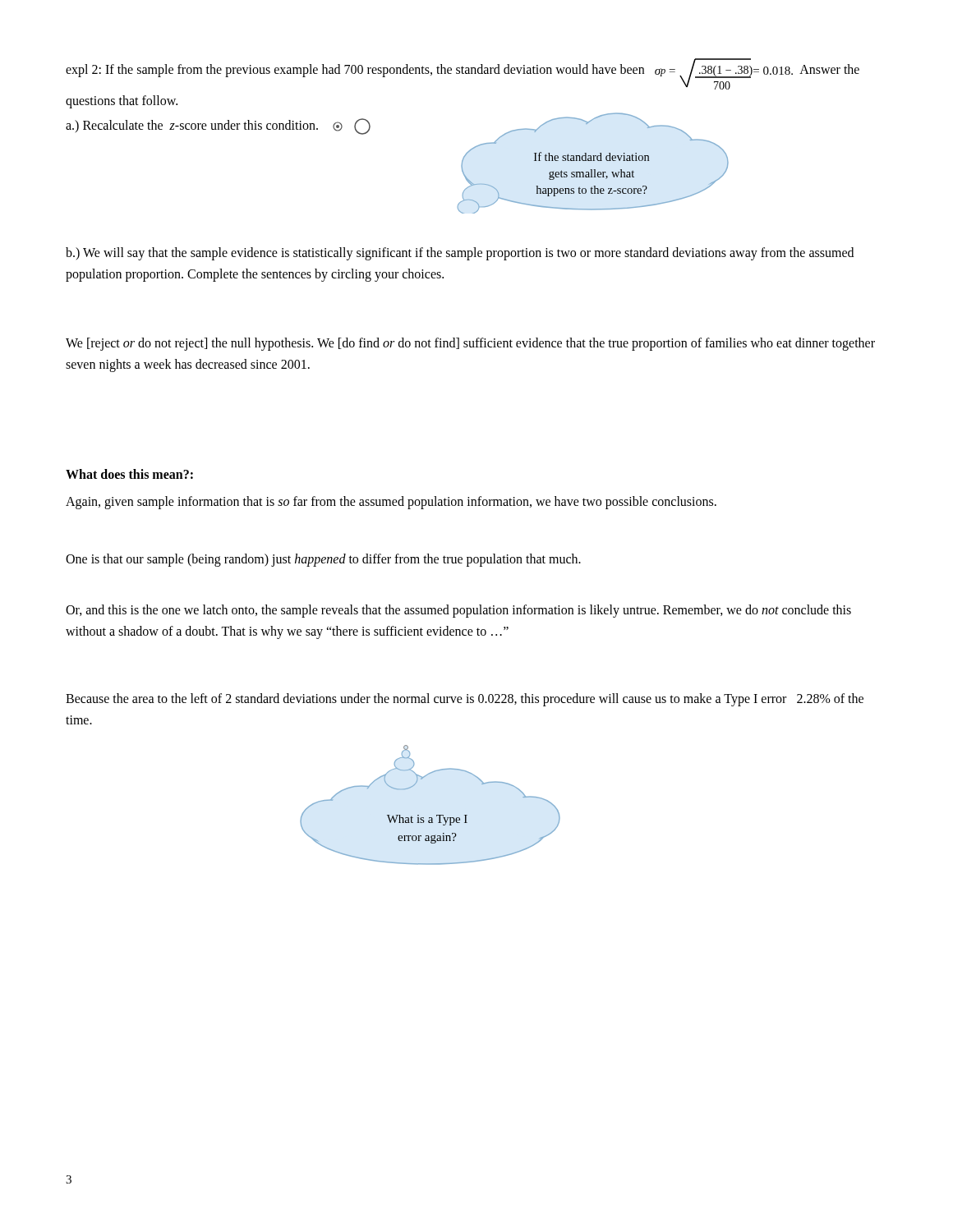The height and width of the screenshot is (1232, 953).
Task: Locate a section header
Action: click(x=130, y=474)
